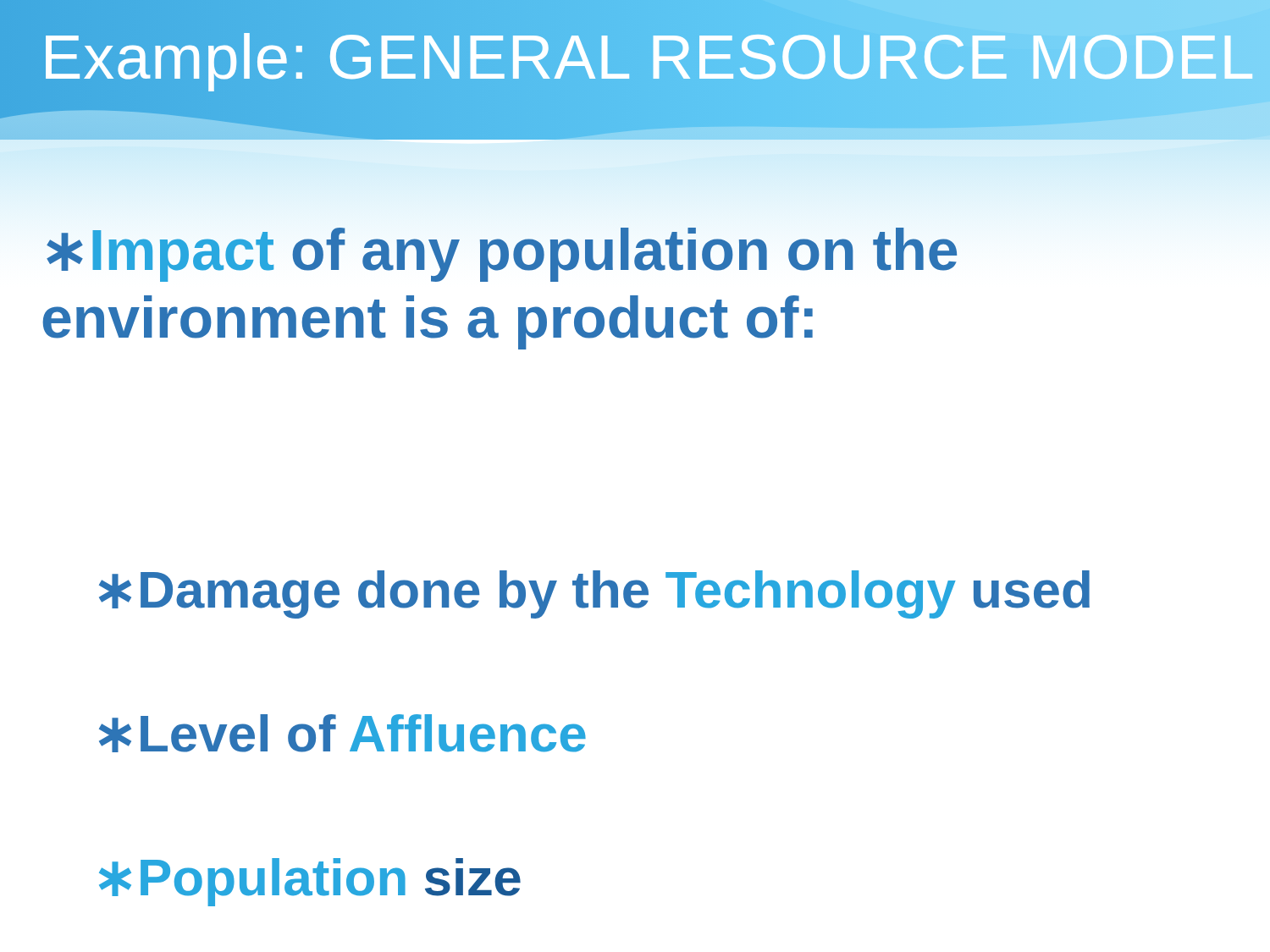Select the region starting "∗Level of Affluence"

[x=340, y=733]
